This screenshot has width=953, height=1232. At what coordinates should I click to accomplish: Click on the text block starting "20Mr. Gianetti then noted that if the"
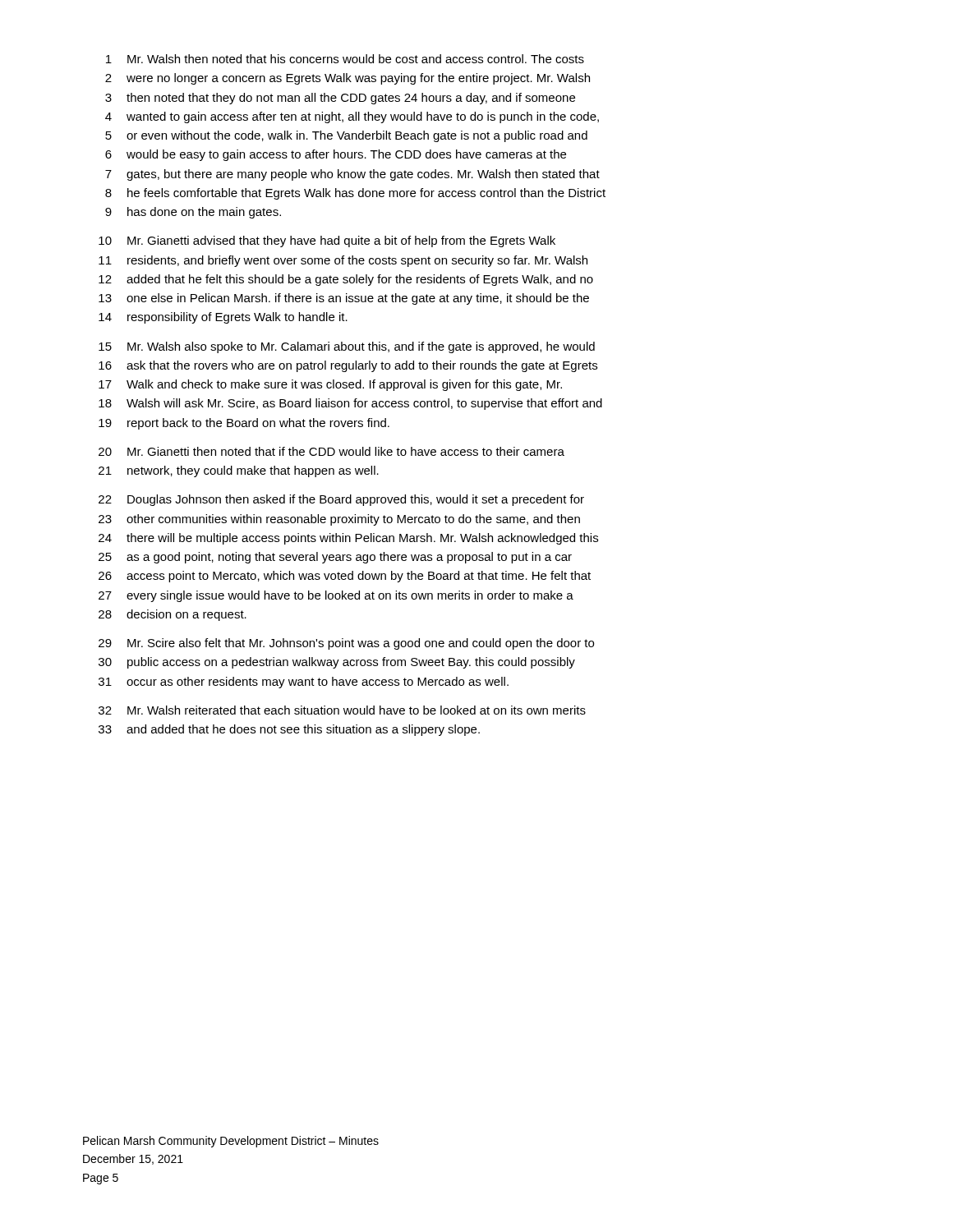coord(476,461)
